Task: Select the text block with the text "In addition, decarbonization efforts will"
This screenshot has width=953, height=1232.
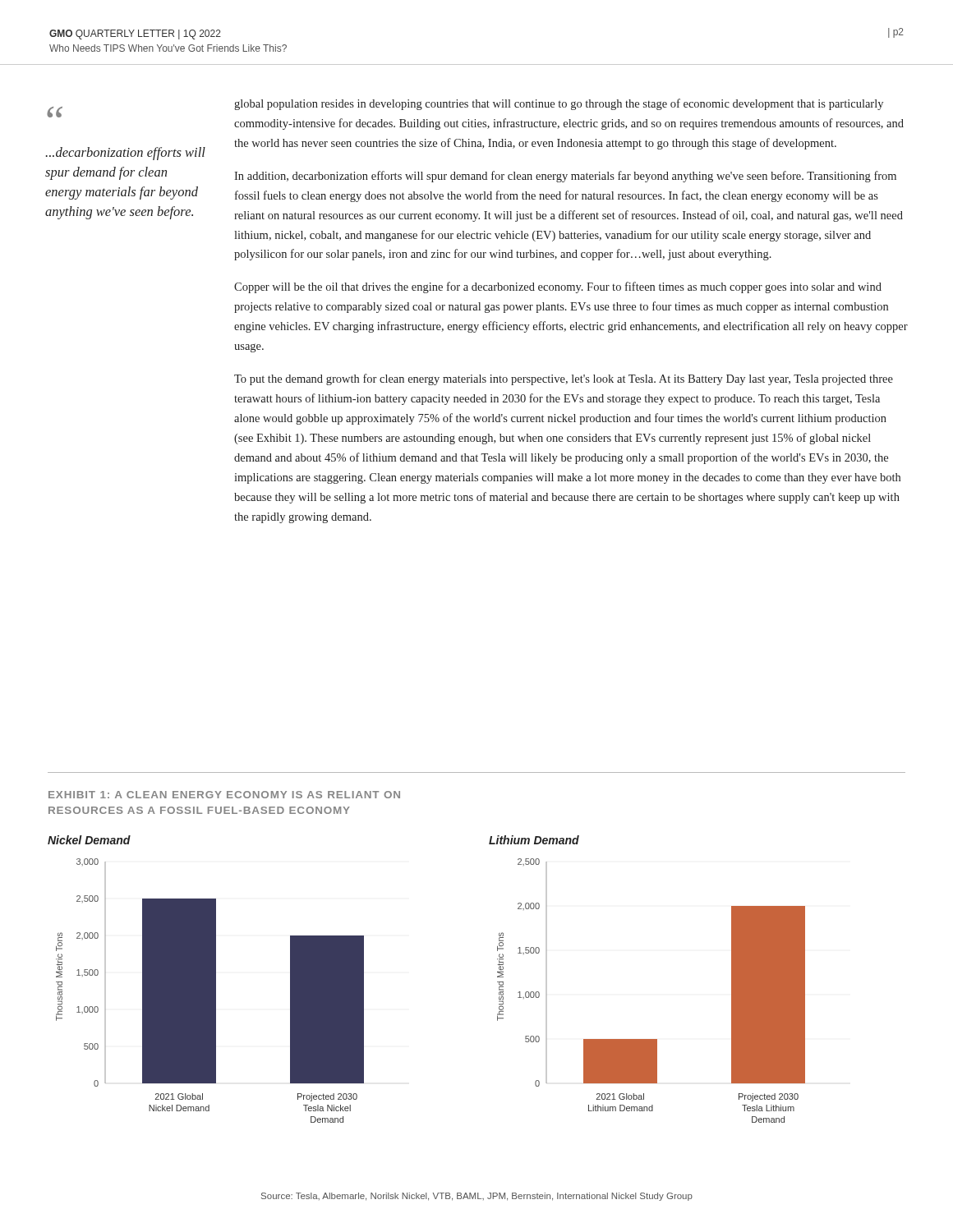Action: point(568,215)
